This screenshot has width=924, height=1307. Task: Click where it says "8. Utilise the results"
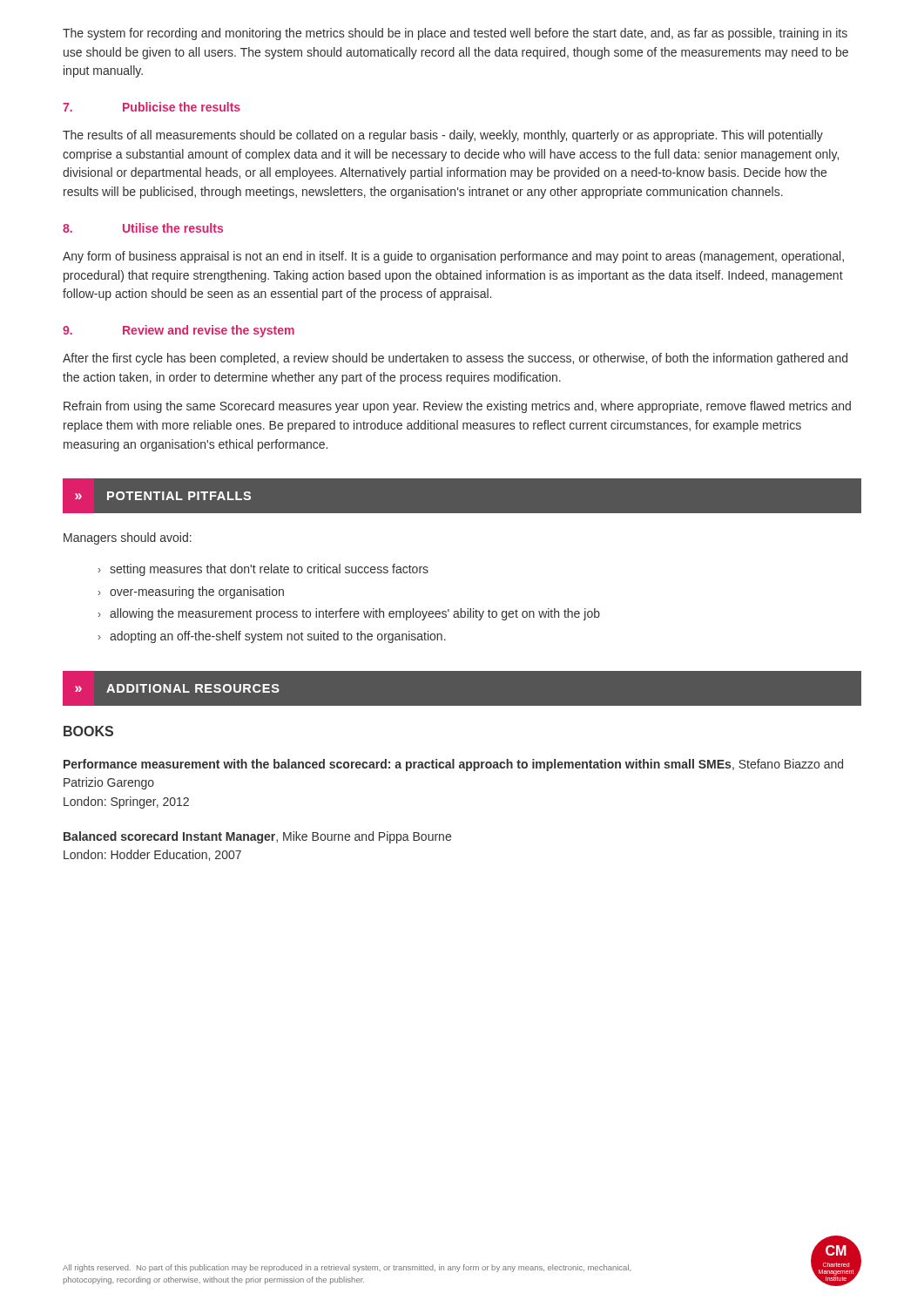click(143, 228)
